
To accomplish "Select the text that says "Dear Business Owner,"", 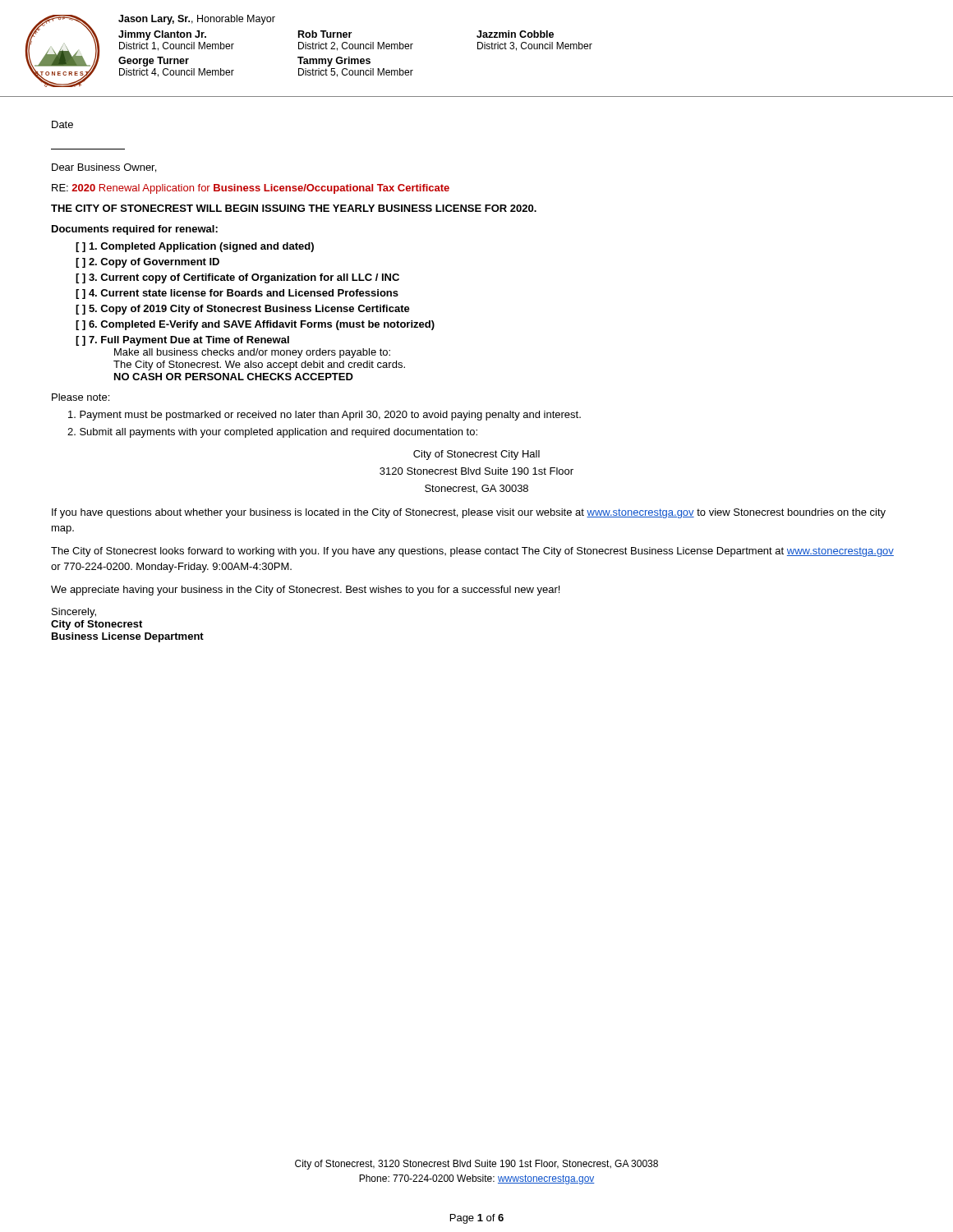I will tap(104, 167).
